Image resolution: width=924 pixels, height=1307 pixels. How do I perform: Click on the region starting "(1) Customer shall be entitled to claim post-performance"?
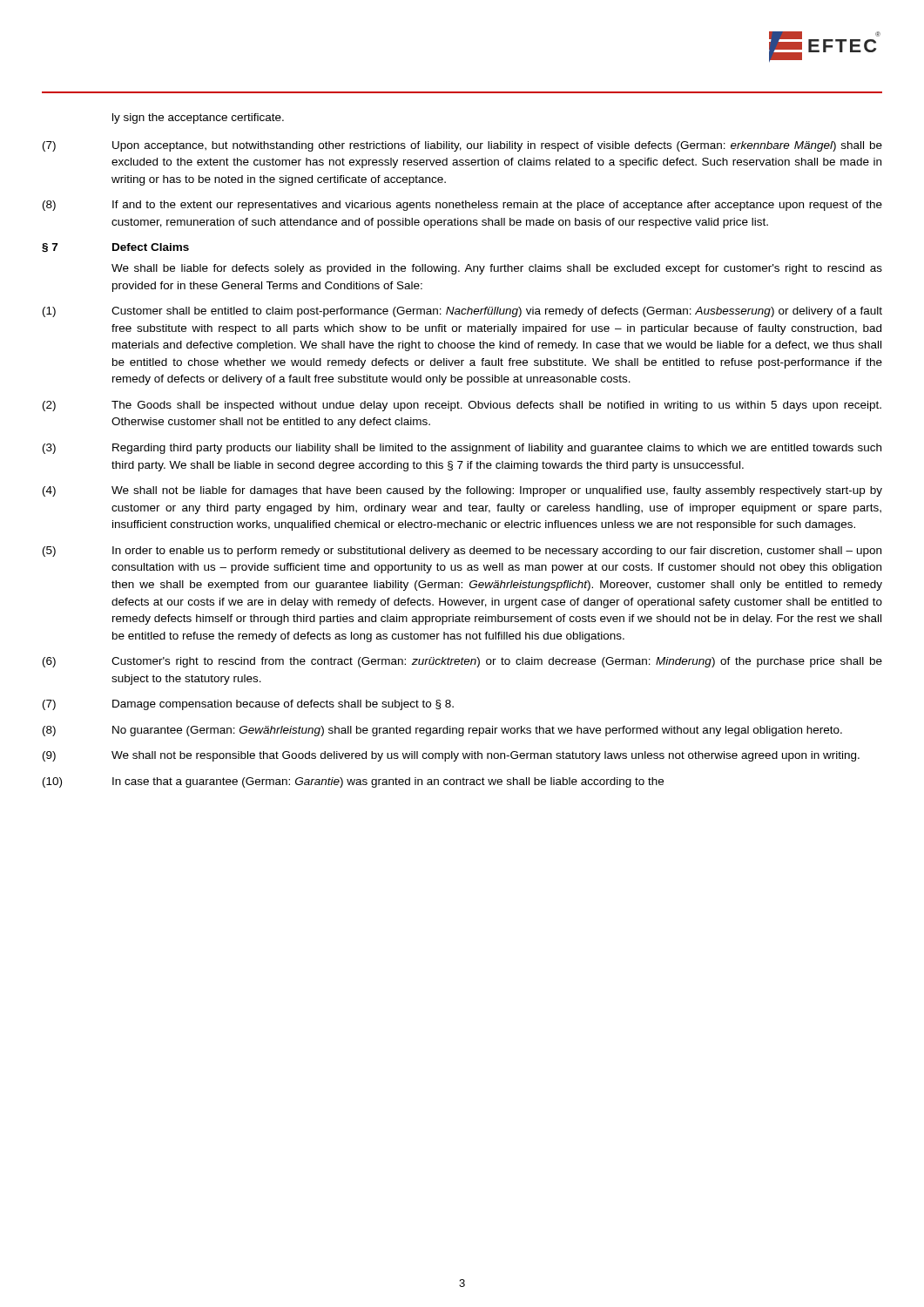tap(462, 345)
